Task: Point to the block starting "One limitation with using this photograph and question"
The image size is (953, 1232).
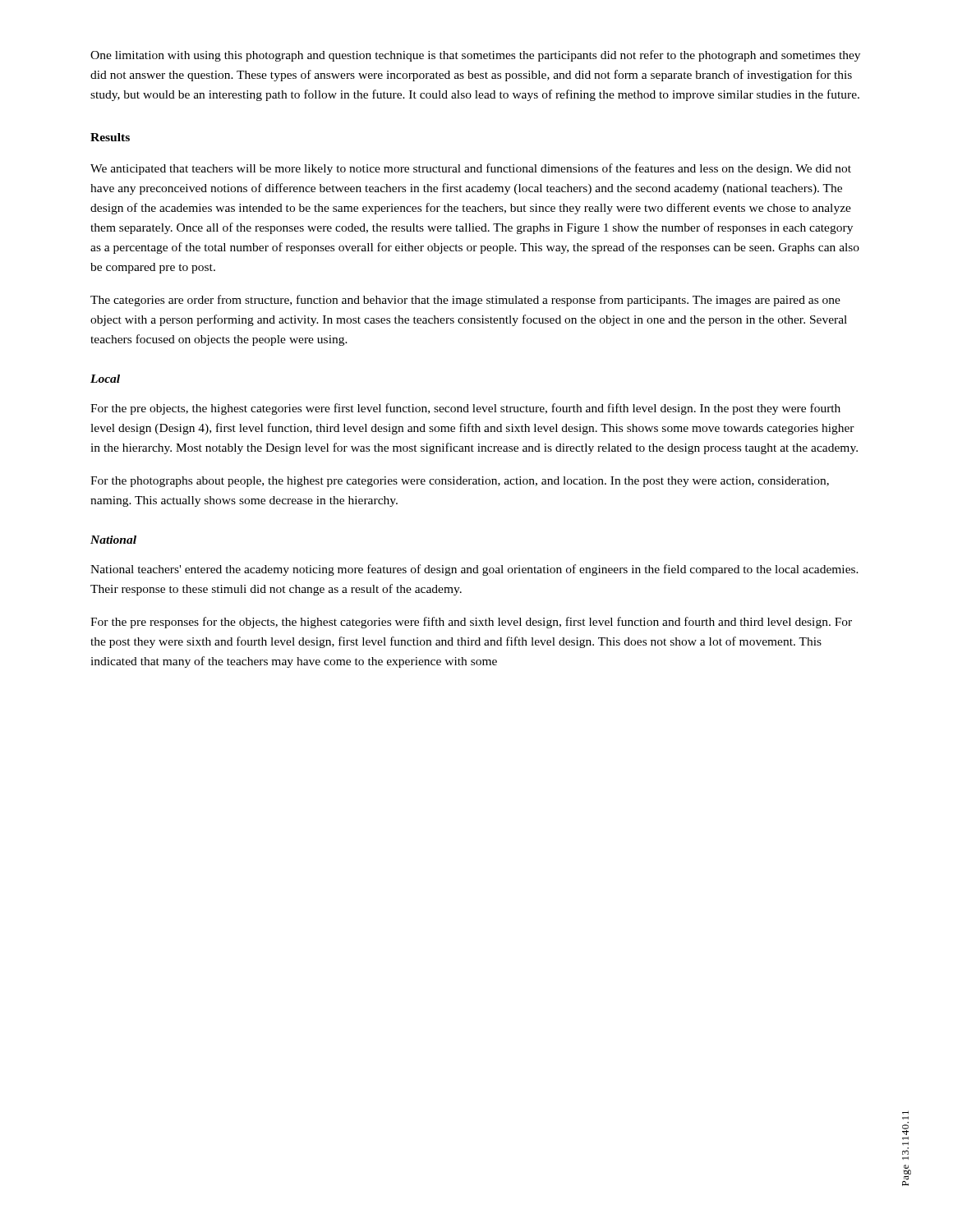Action: pyautogui.click(x=475, y=74)
